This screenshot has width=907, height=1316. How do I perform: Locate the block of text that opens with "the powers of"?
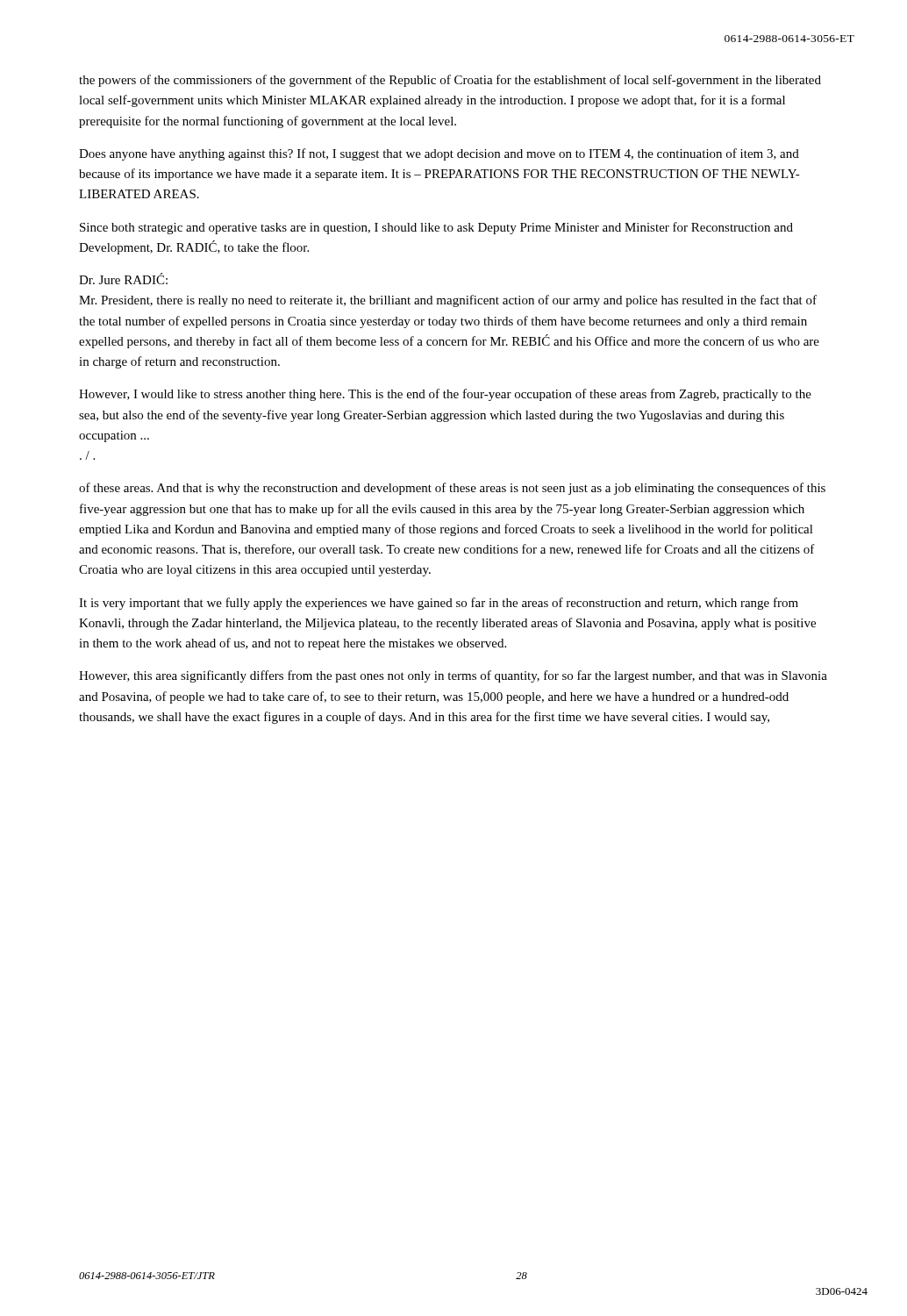(454, 101)
